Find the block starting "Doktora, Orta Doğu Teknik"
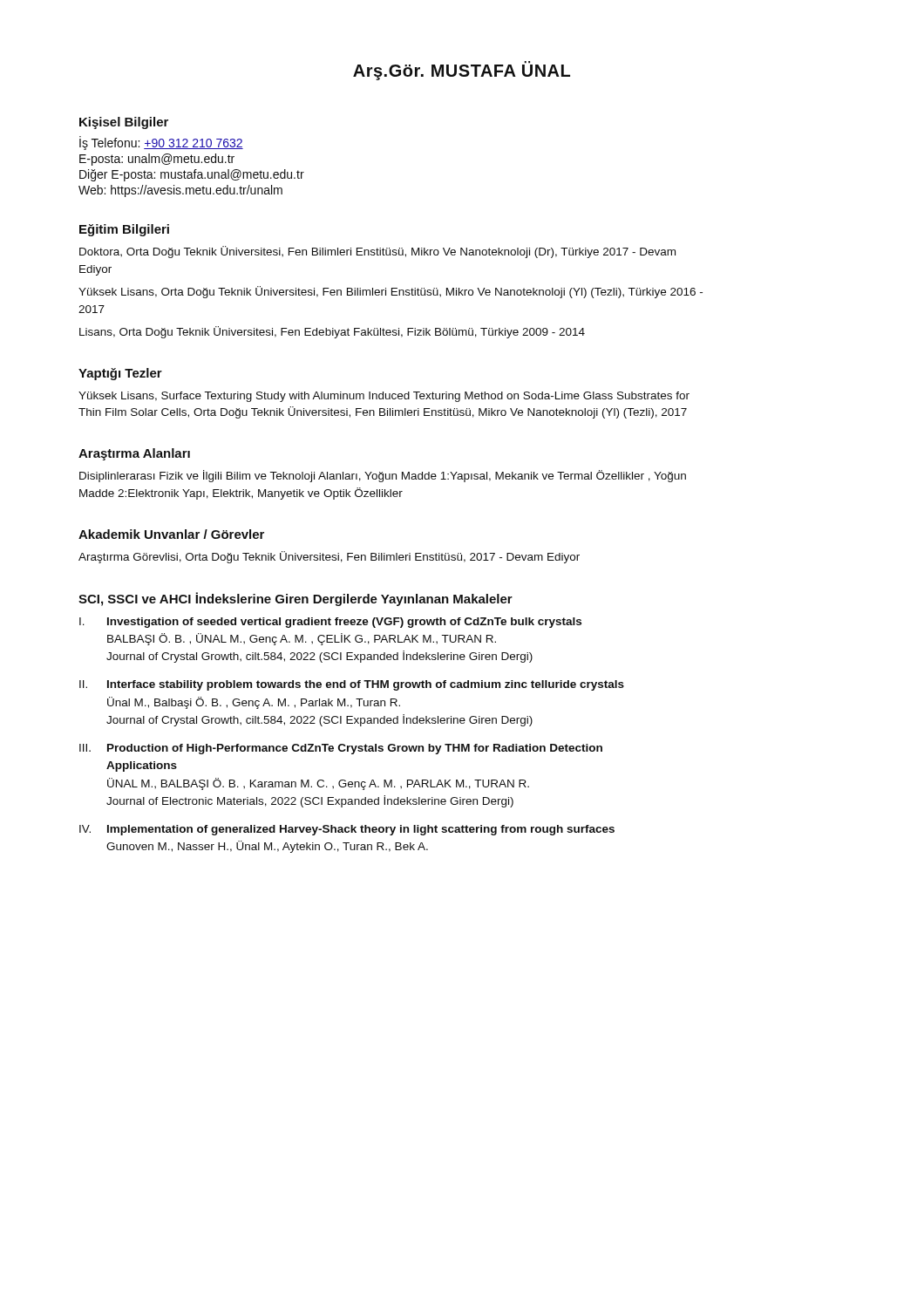The height and width of the screenshot is (1308, 924). pos(462,292)
